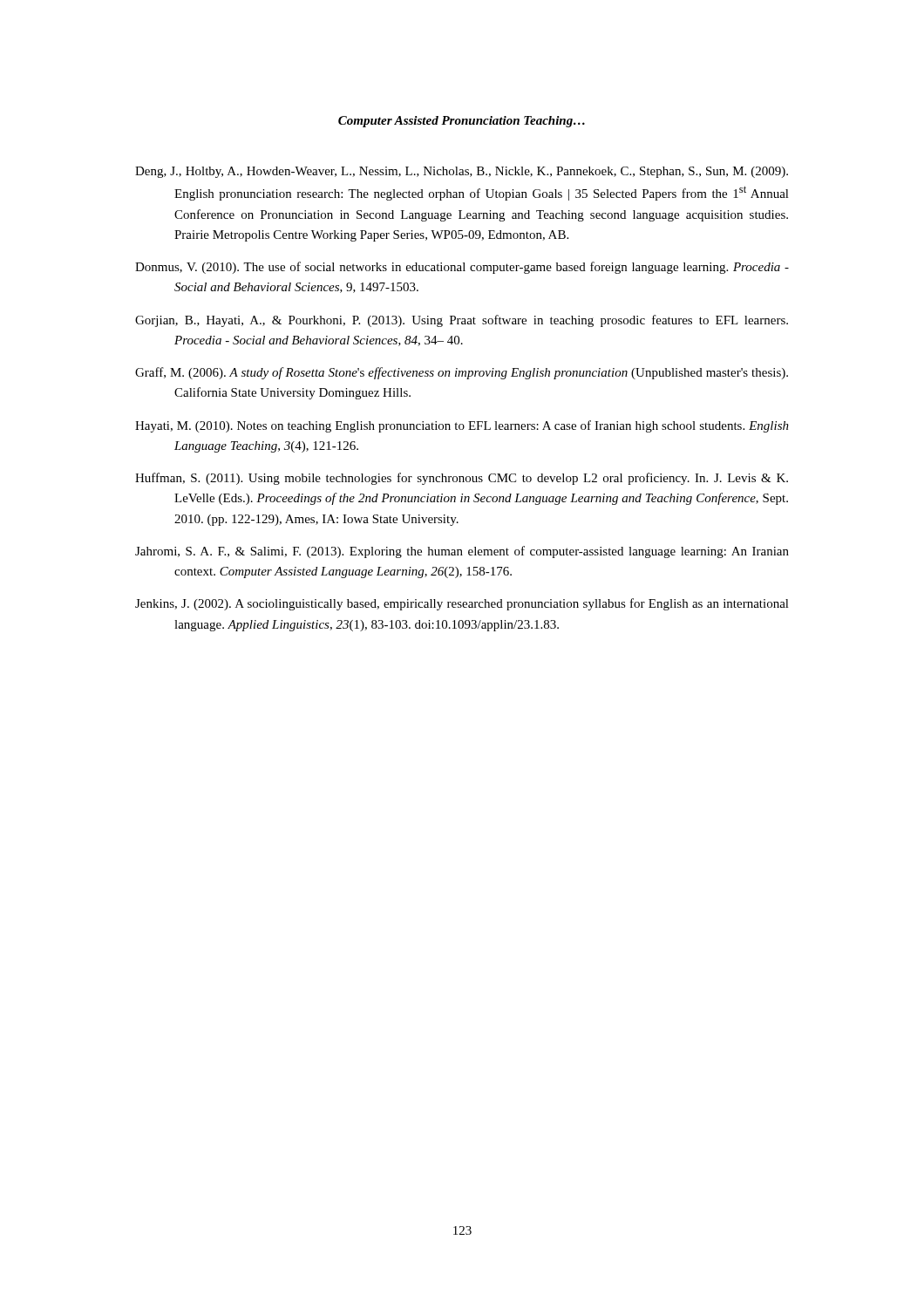Where is the passage that starts "Jenkins, J. (2002). A sociolinguistically based, empirically researched"?
Viewport: 924px width, 1308px height.
coord(462,614)
